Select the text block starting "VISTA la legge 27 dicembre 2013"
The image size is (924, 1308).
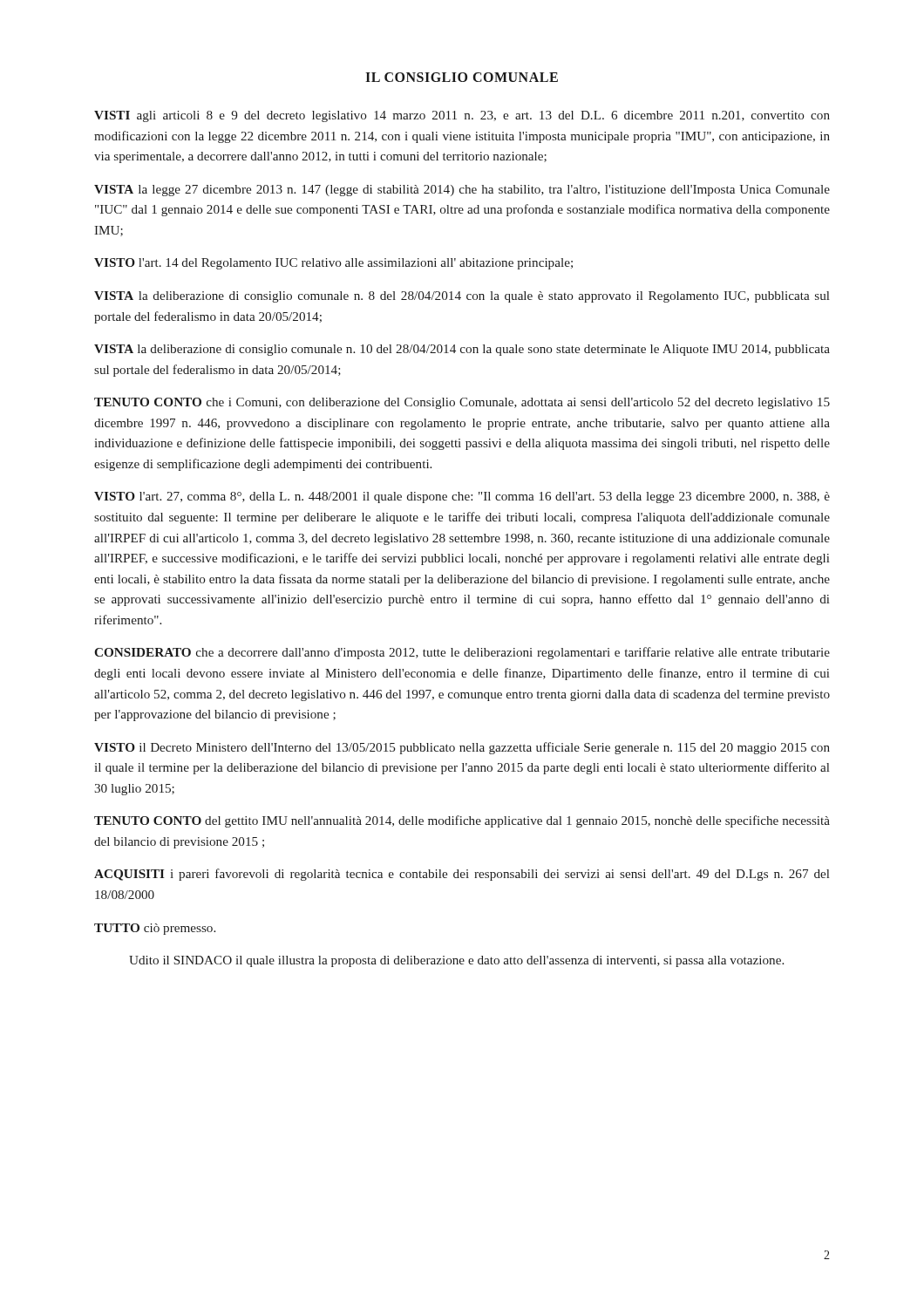462,209
